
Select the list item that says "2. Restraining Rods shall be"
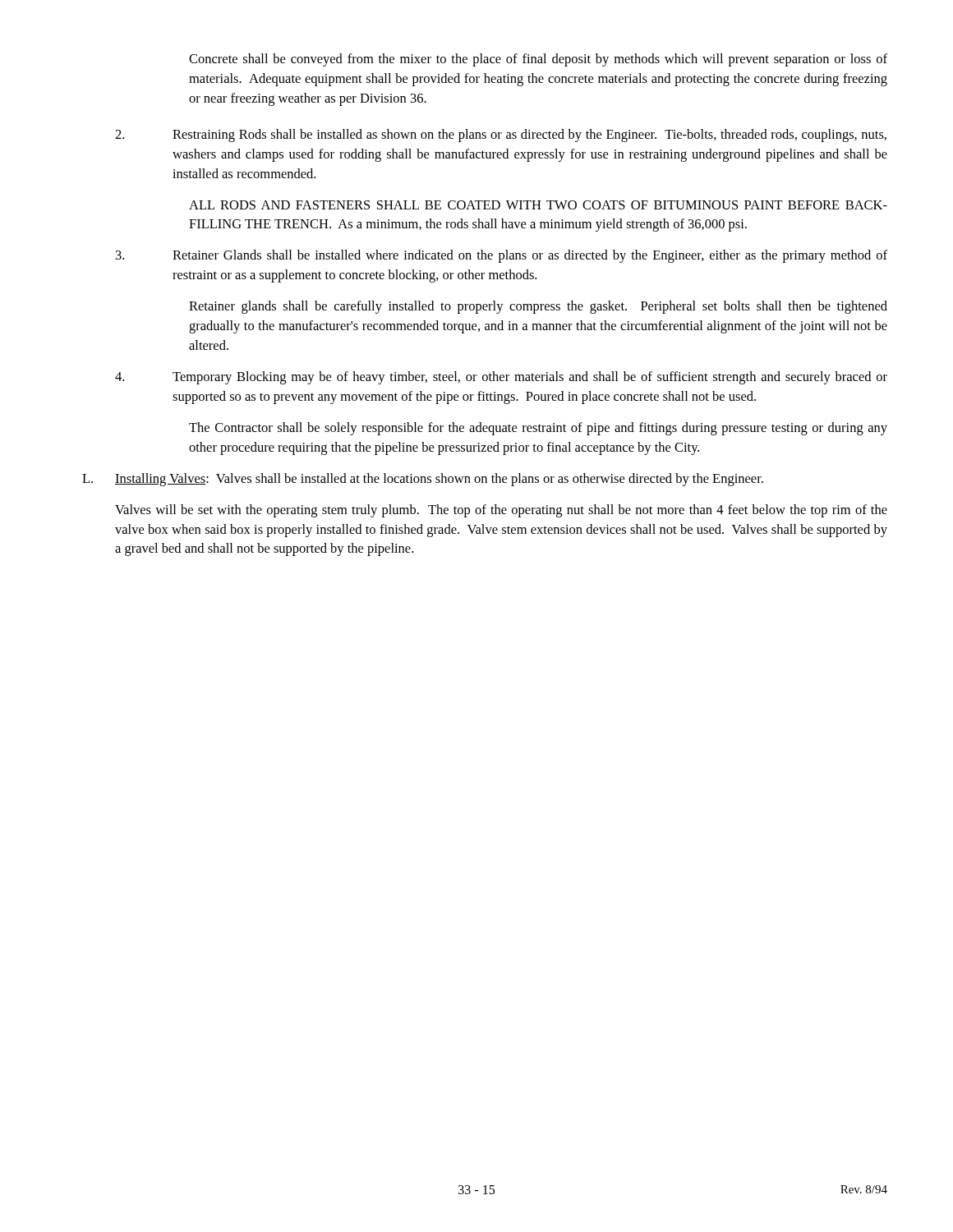(485, 154)
